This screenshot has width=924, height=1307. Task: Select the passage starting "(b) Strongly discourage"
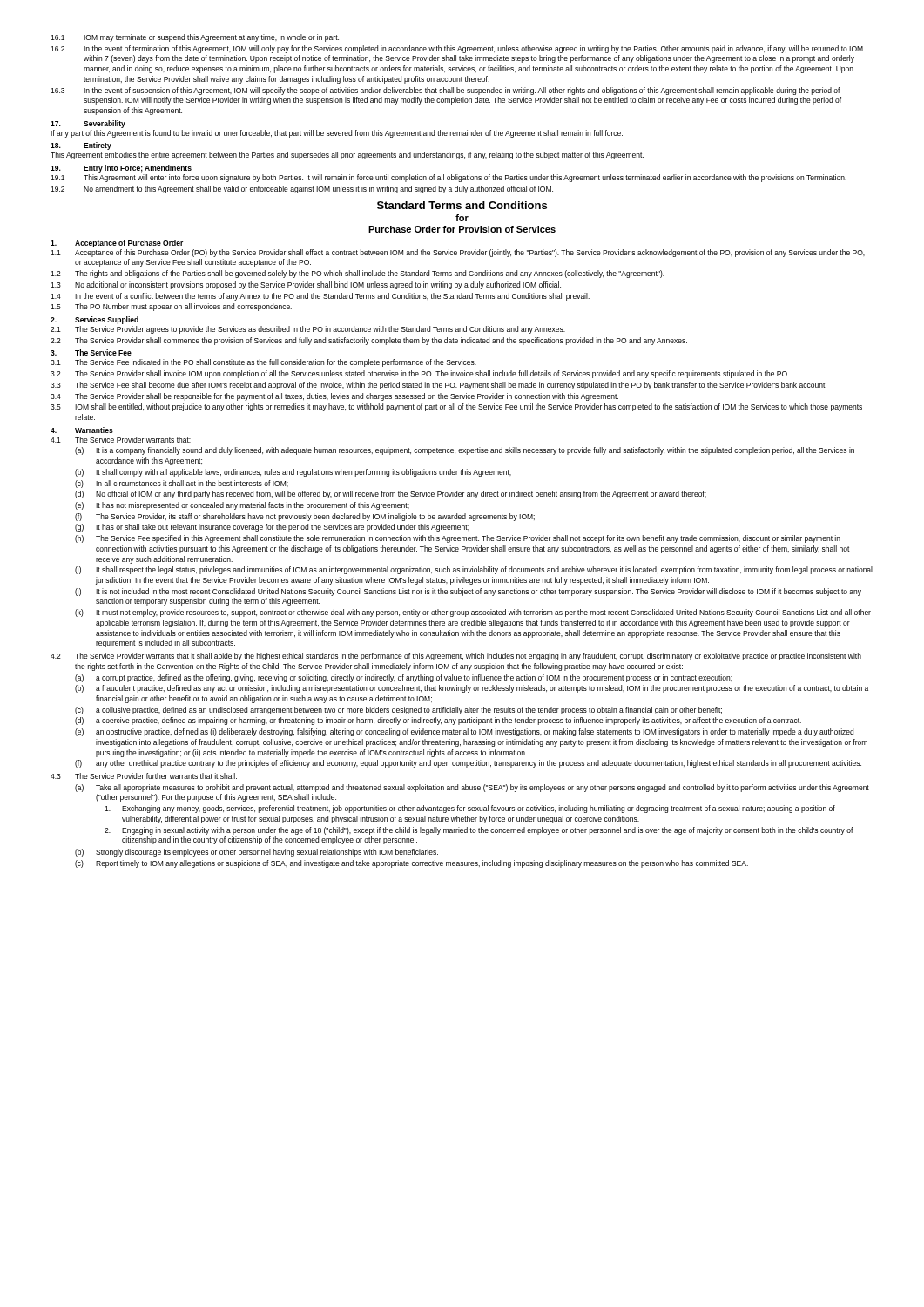coord(474,853)
